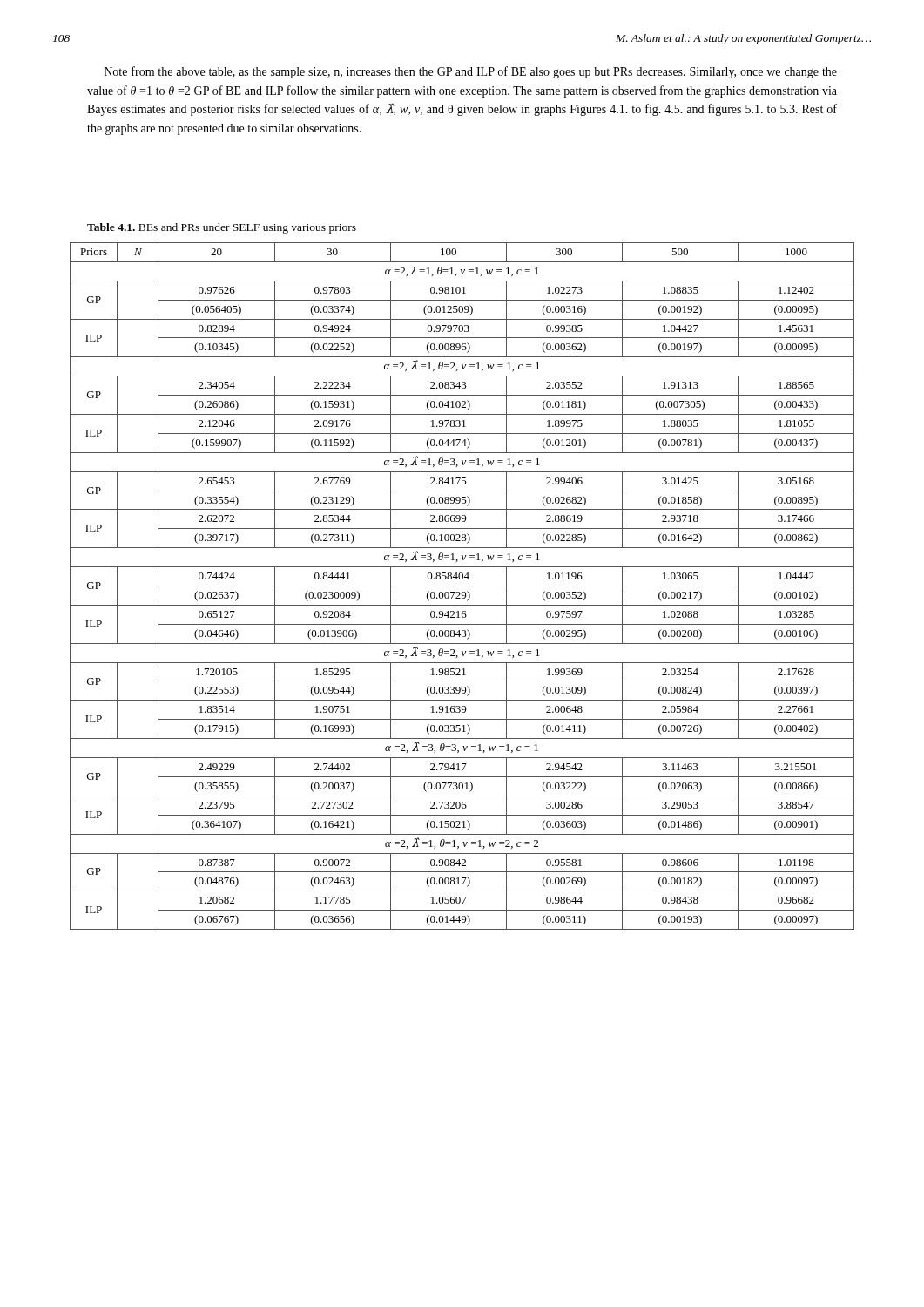Find the block starting "Note from the above"
The width and height of the screenshot is (924, 1307).
(462, 100)
